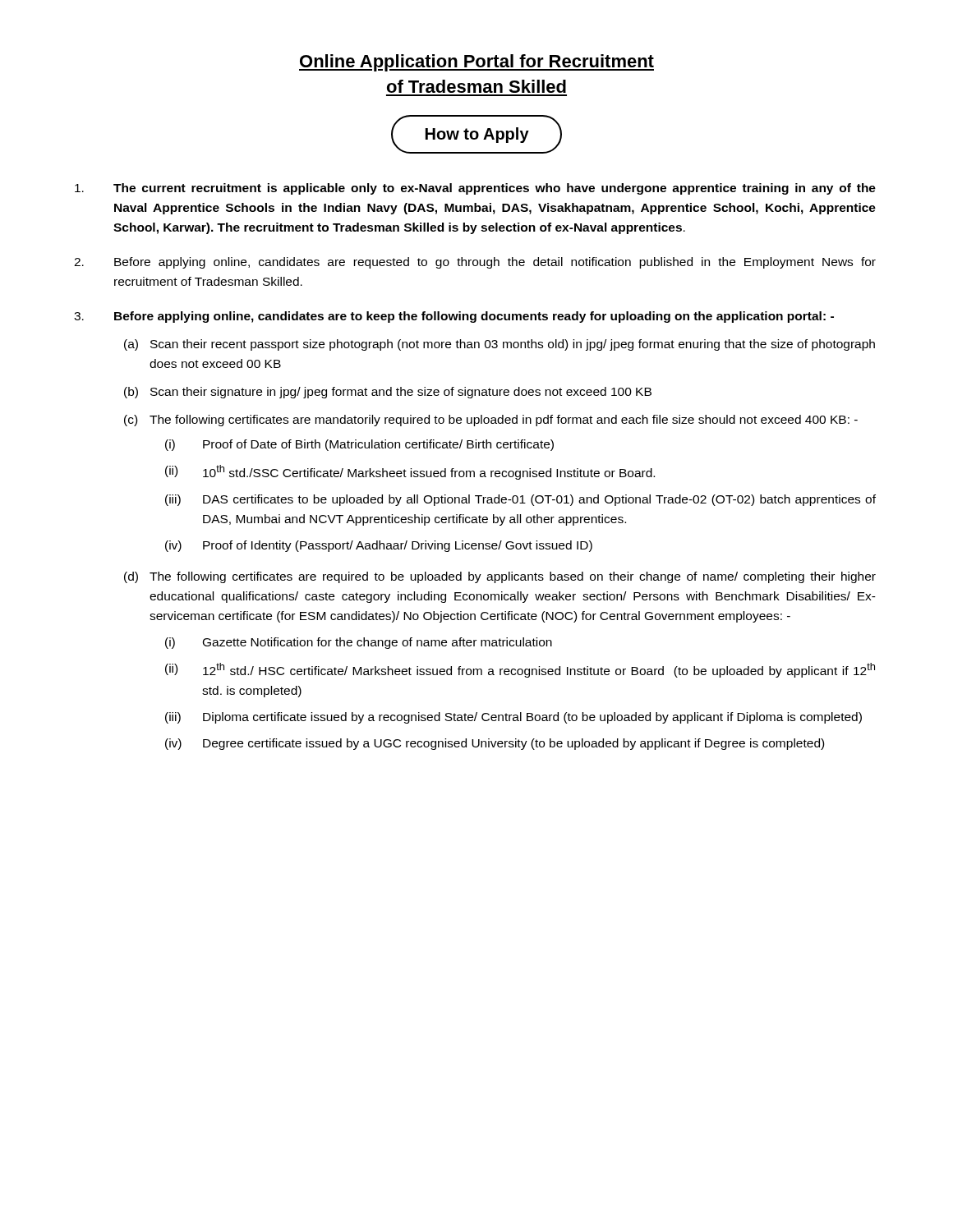Image resolution: width=953 pixels, height=1232 pixels.
Task: Click on the list item that reads "(iv)Degree certificate issued by a UGC"
Action: click(x=520, y=744)
